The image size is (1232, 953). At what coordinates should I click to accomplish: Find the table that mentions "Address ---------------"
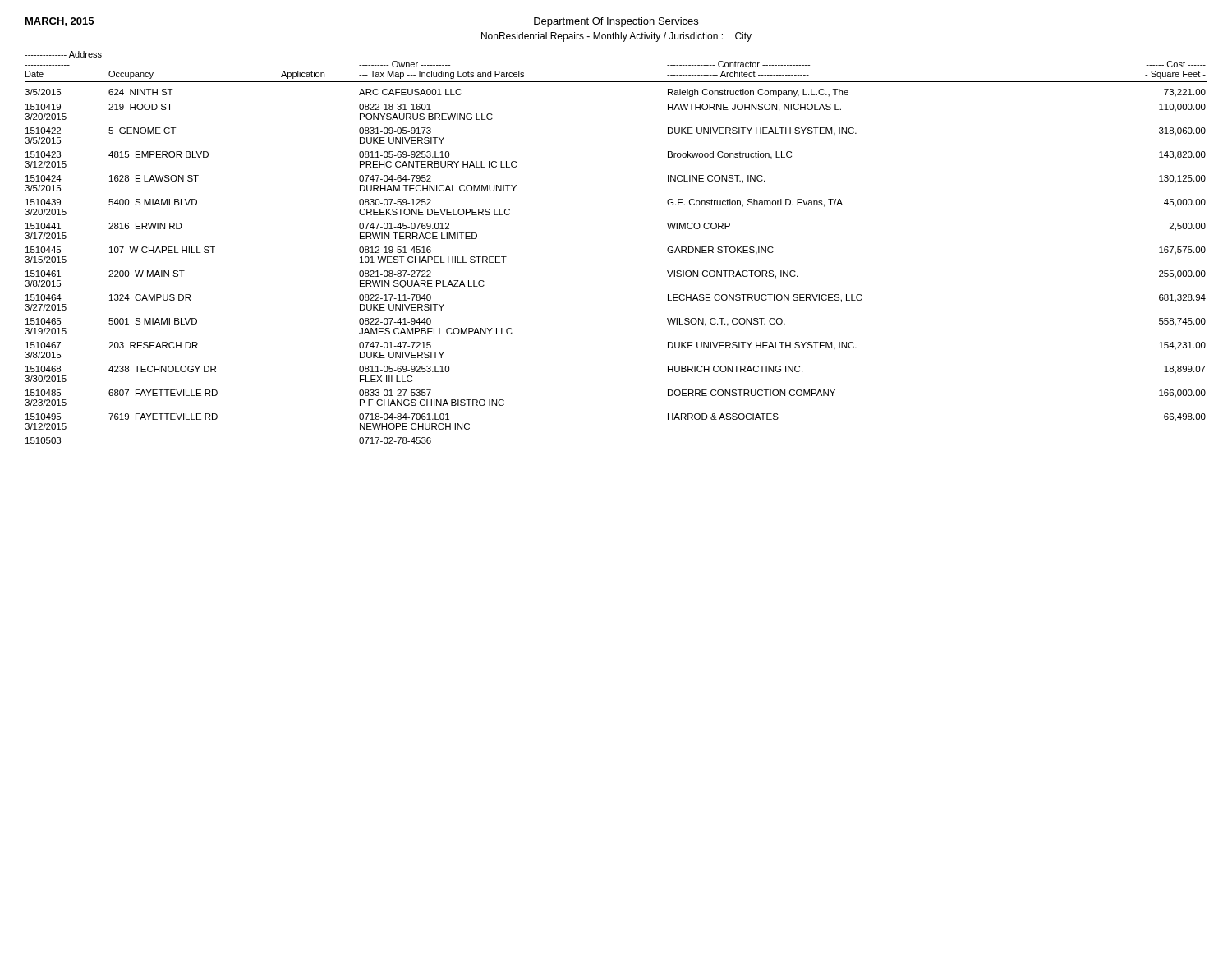(x=616, y=246)
